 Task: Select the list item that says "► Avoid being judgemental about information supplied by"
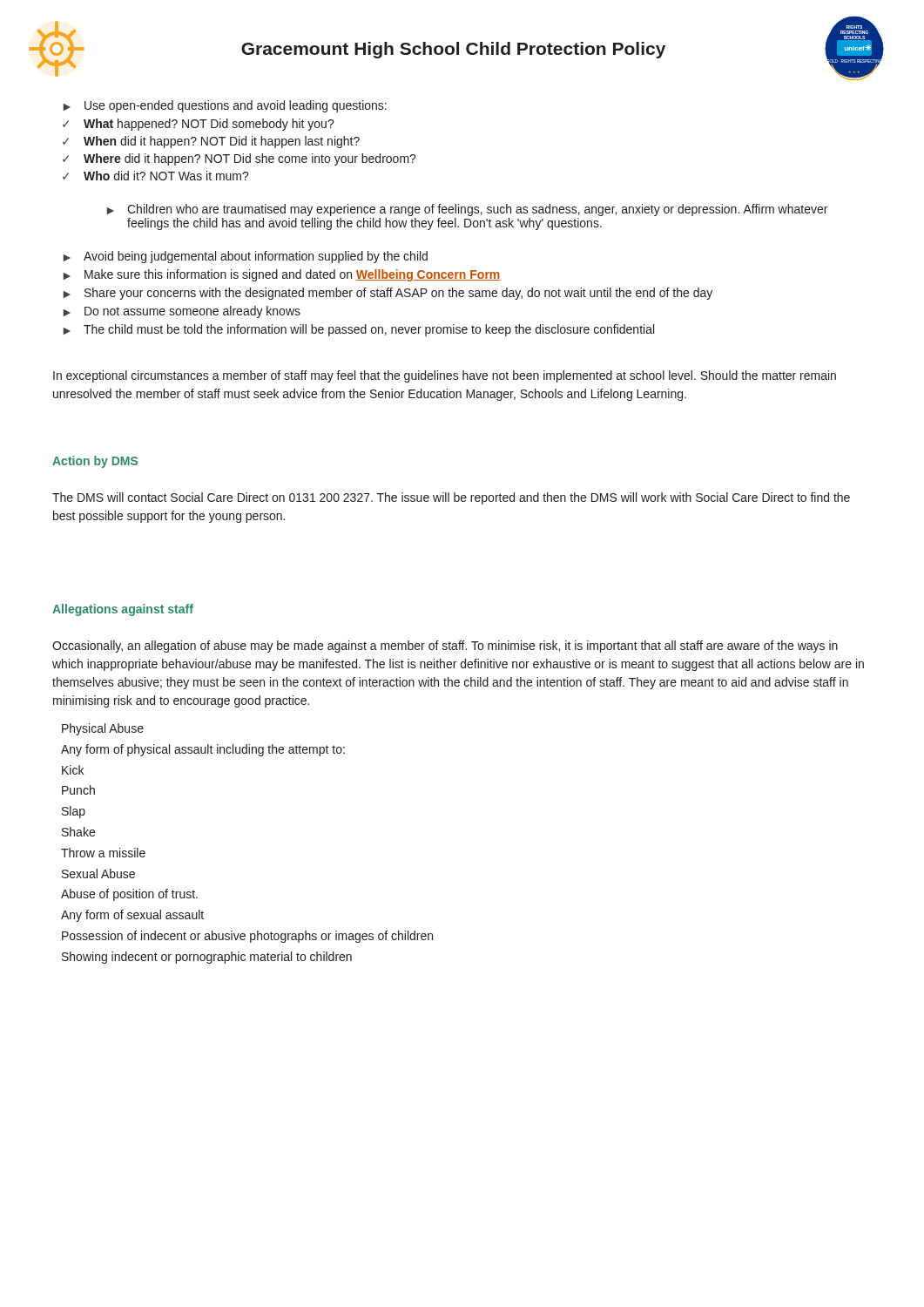[245, 257]
